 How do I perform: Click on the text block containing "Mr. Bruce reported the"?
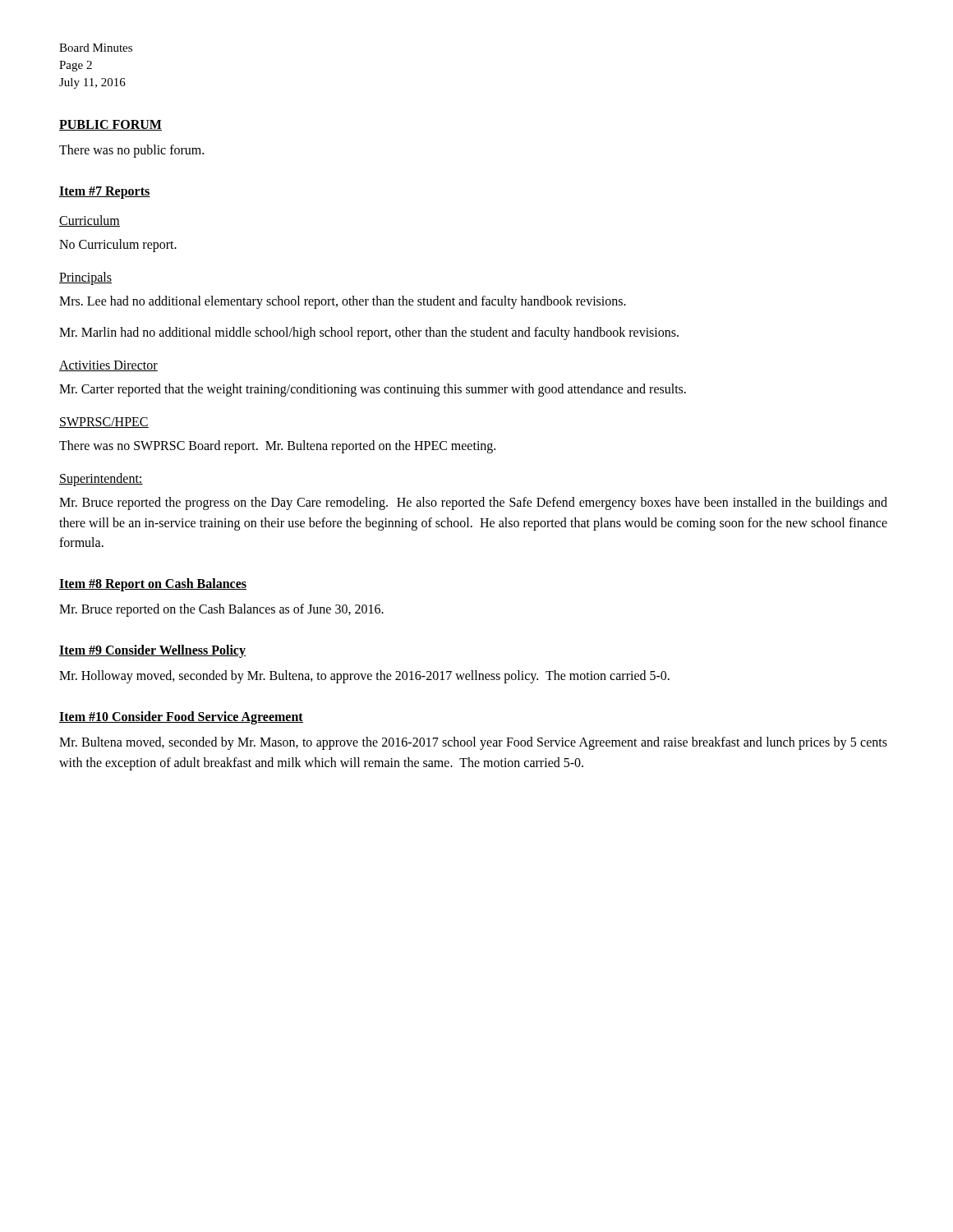coord(473,522)
